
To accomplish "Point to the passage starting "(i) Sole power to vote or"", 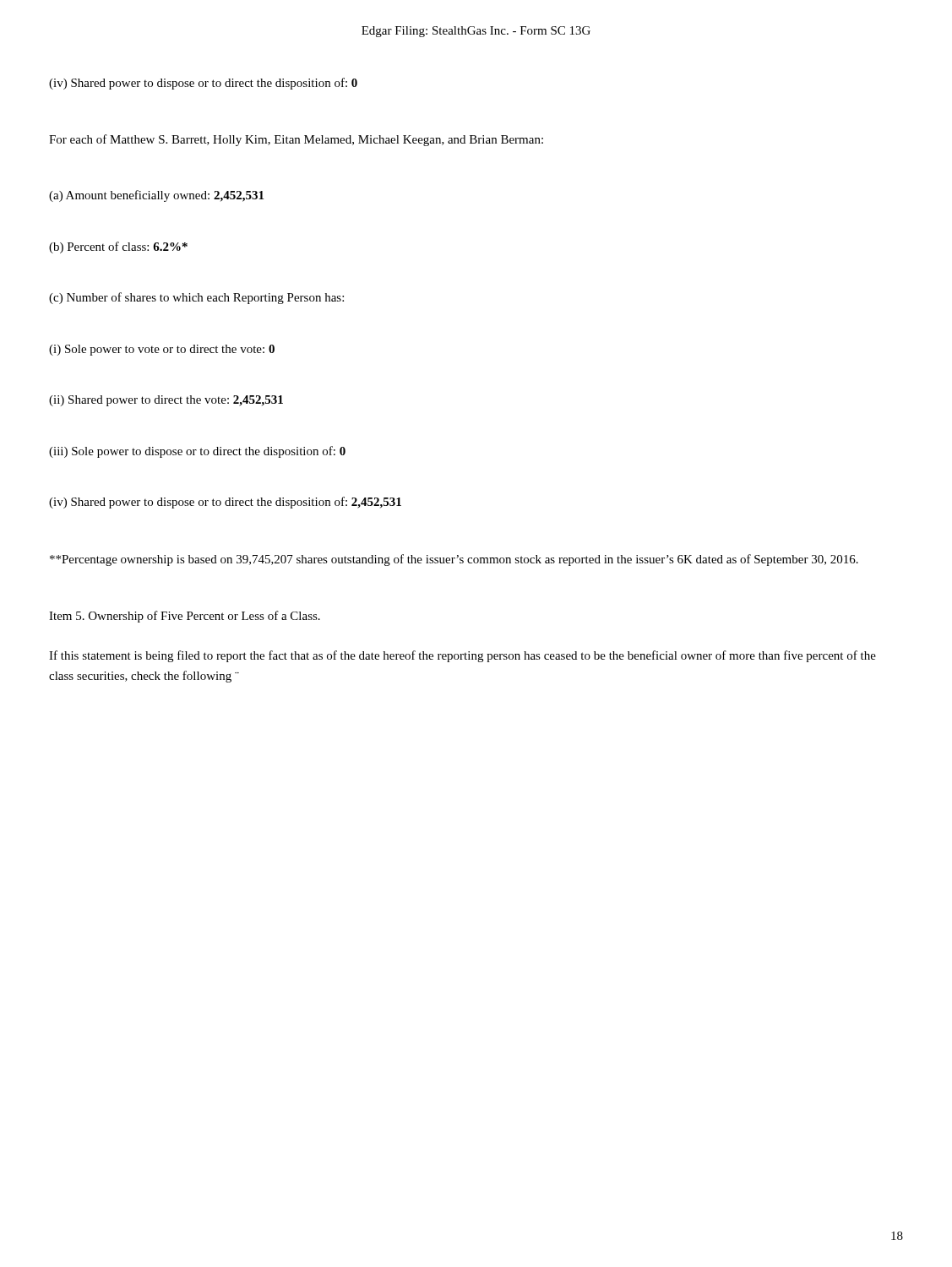I will pos(162,348).
